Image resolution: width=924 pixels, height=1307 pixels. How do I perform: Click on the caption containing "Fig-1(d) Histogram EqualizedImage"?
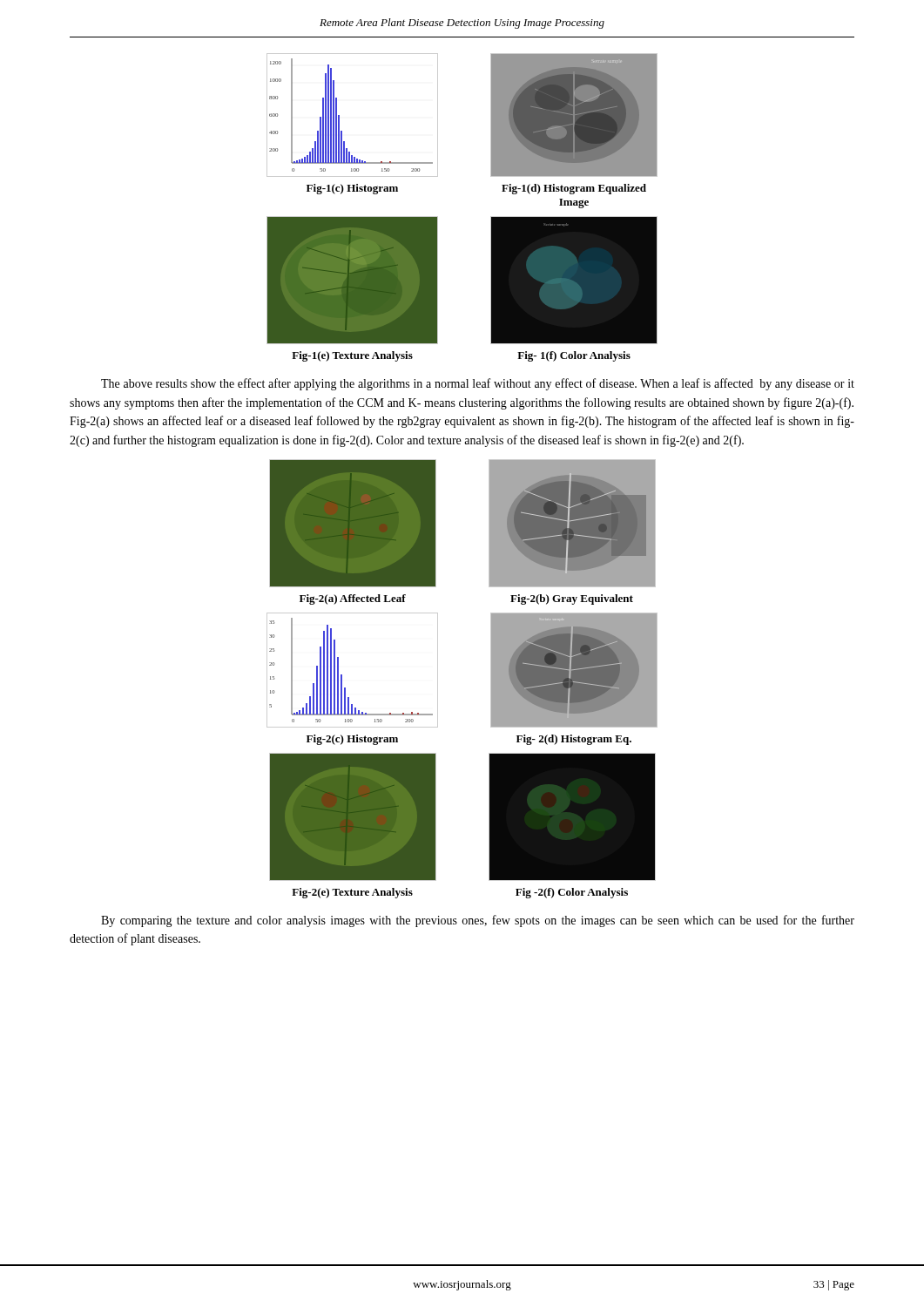tap(574, 195)
